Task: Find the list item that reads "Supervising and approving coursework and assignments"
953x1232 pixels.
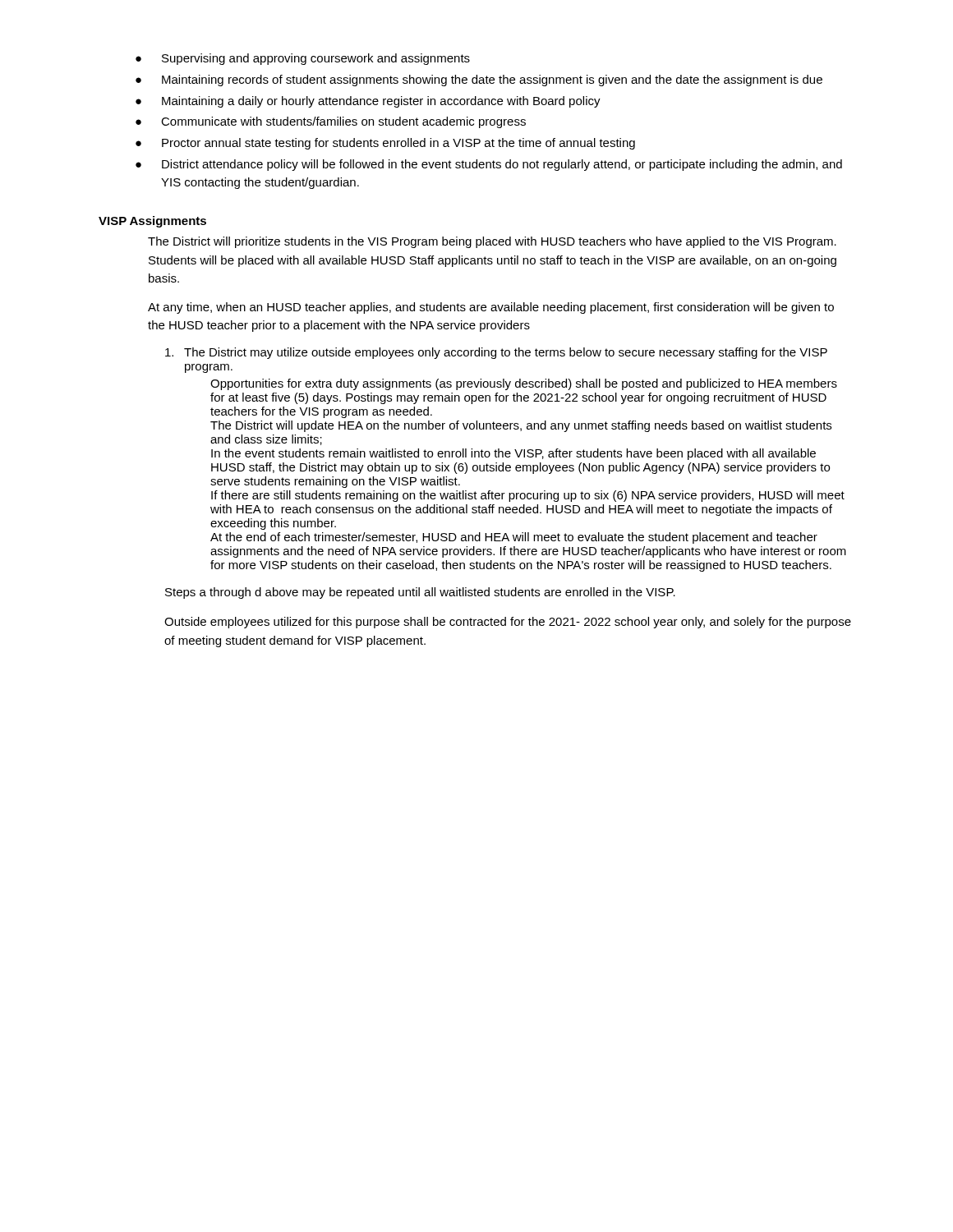Action: 316,59
